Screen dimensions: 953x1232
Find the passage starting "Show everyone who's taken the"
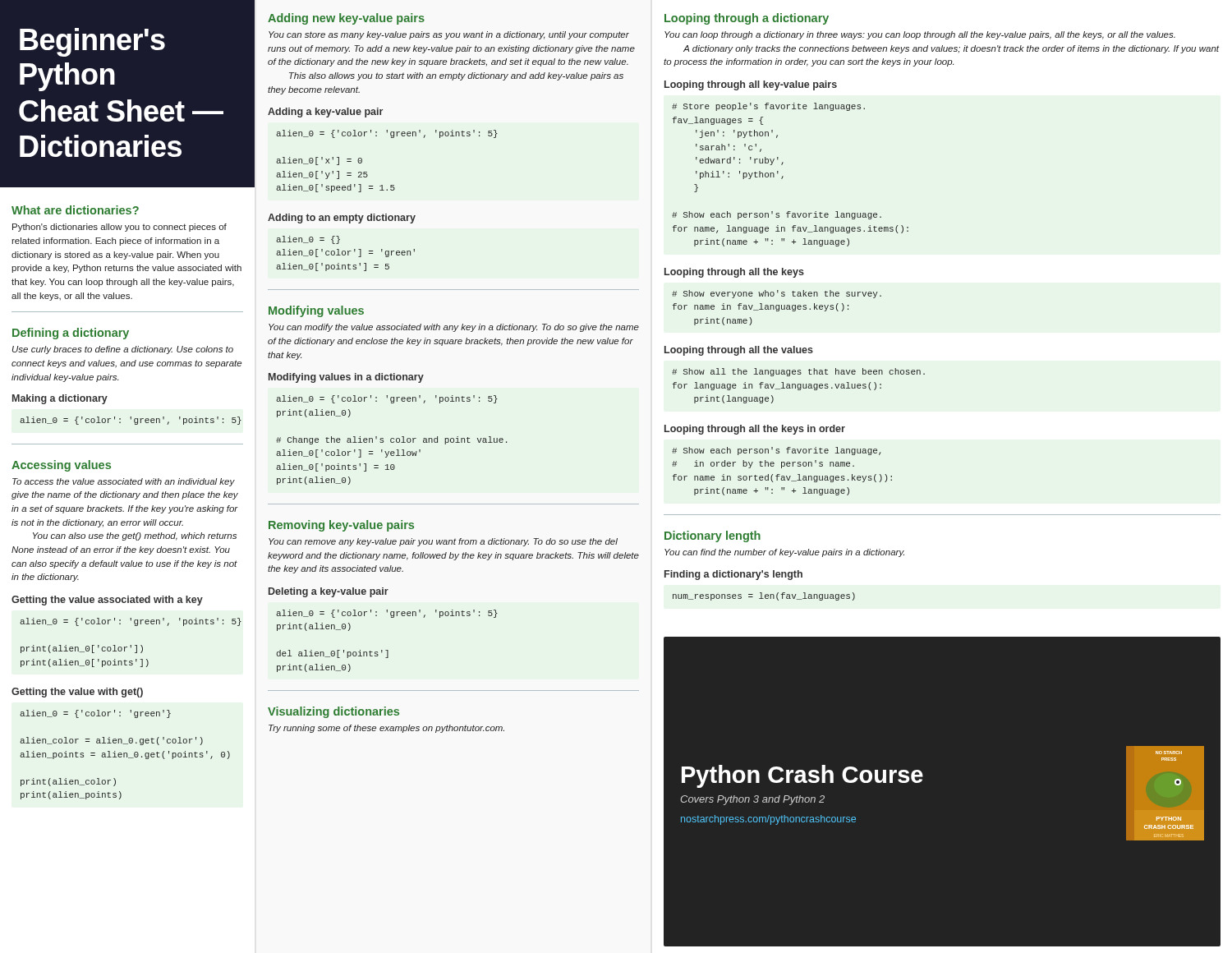(778, 307)
